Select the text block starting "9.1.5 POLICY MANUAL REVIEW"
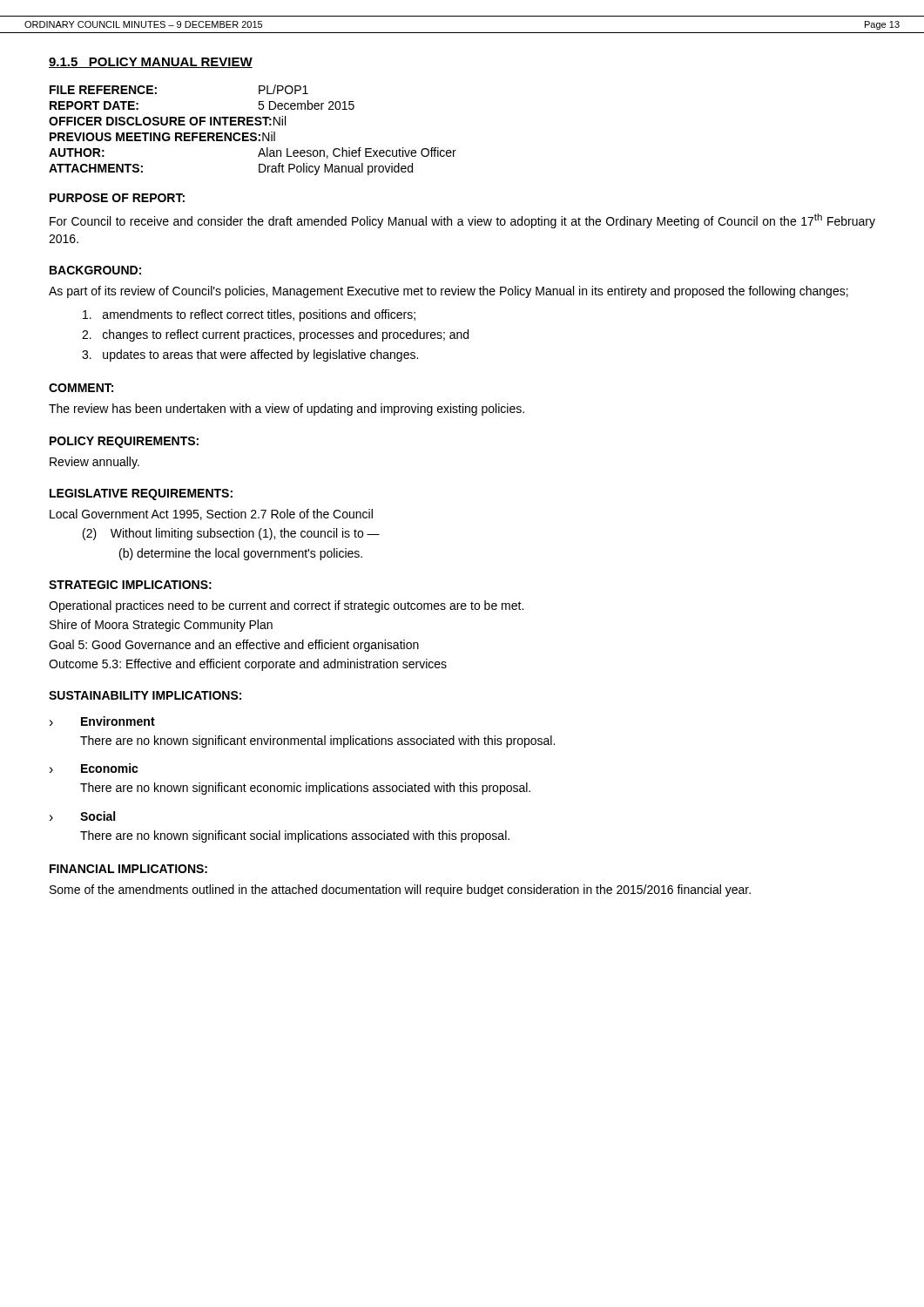924x1307 pixels. coord(151,61)
